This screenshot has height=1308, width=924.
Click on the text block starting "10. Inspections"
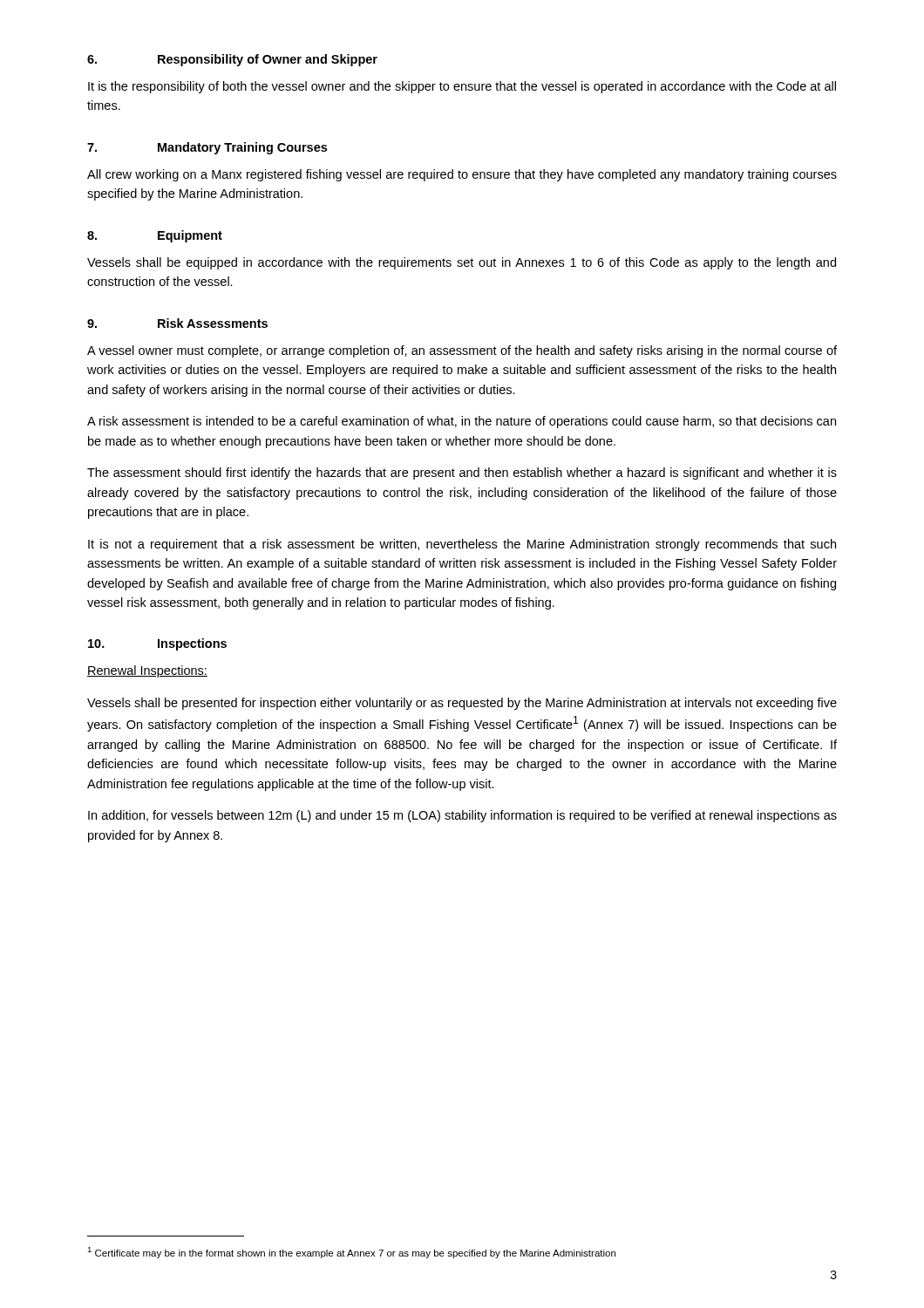click(x=157, y=644)
